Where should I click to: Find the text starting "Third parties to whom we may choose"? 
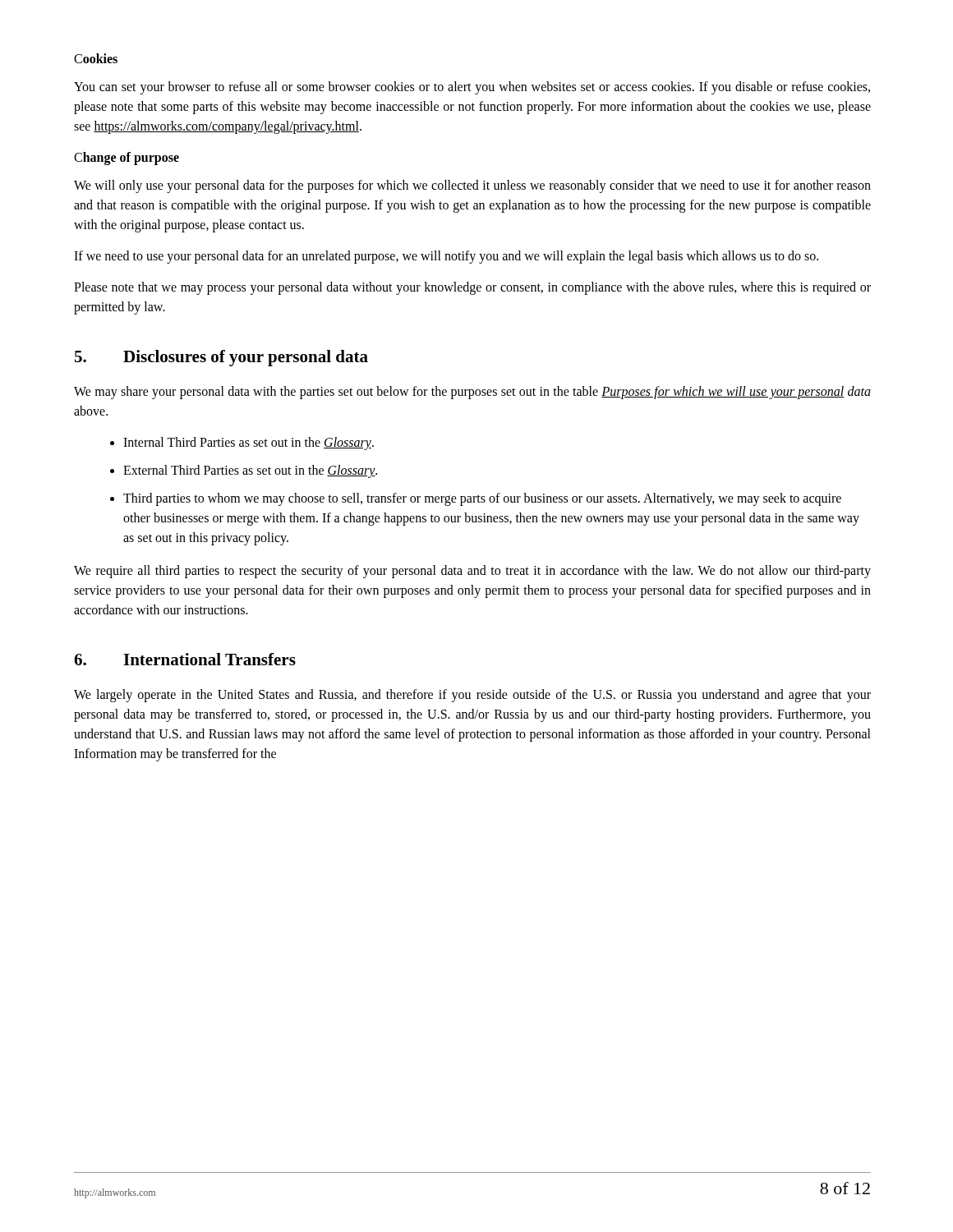point(472,518)
